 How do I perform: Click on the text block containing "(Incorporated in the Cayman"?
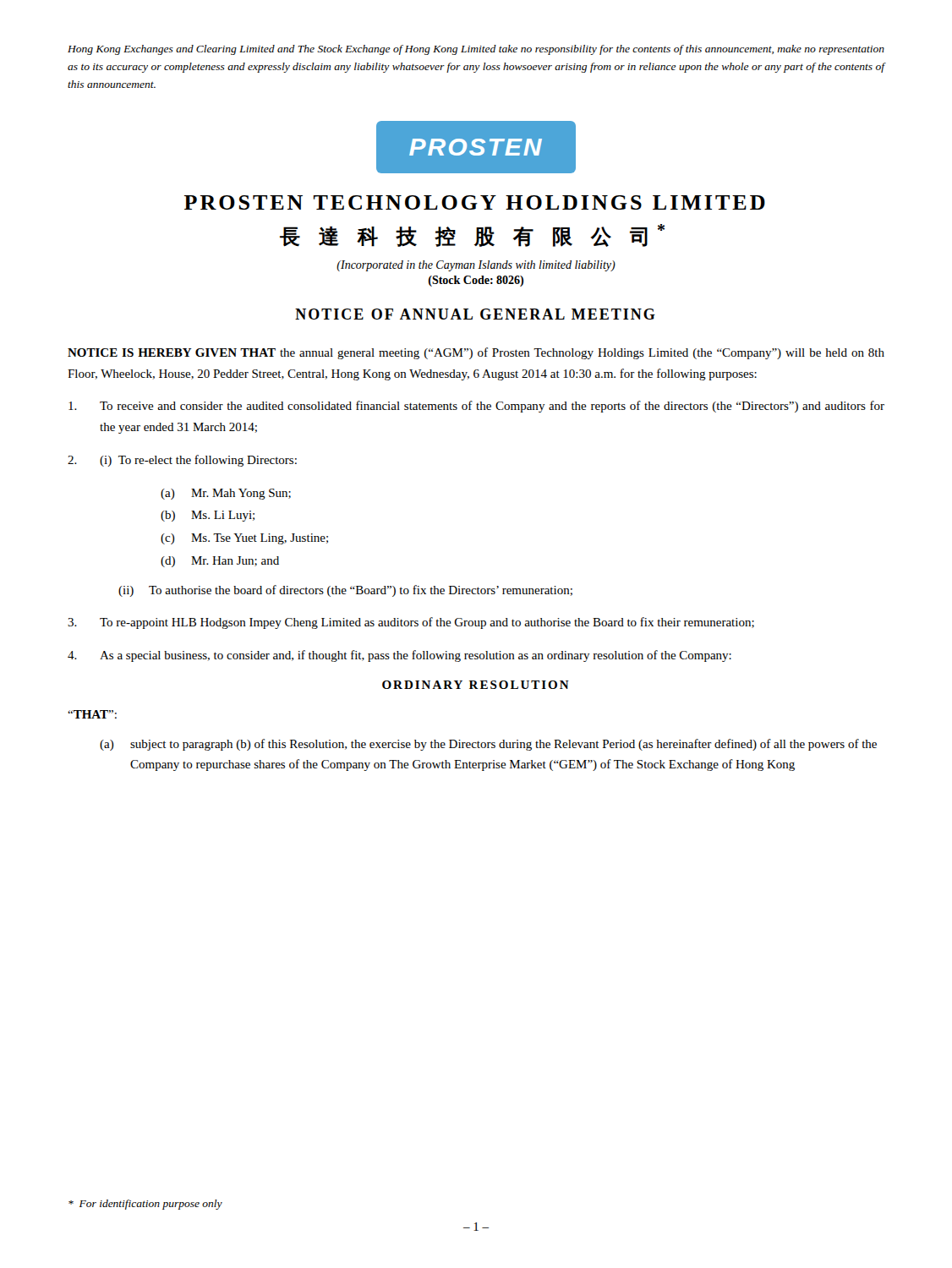point(476,265)
